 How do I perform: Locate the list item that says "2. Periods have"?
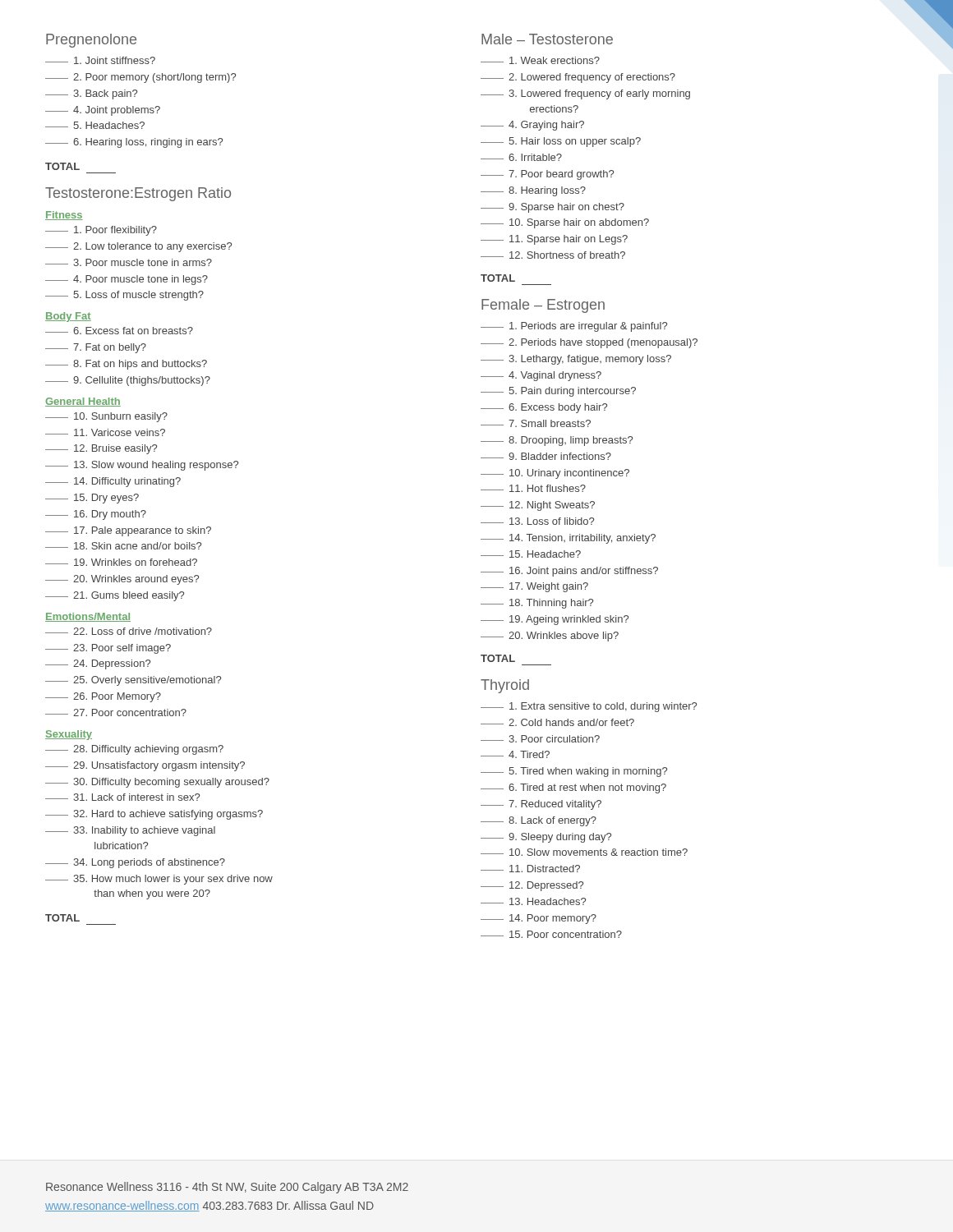click(682, 343)
